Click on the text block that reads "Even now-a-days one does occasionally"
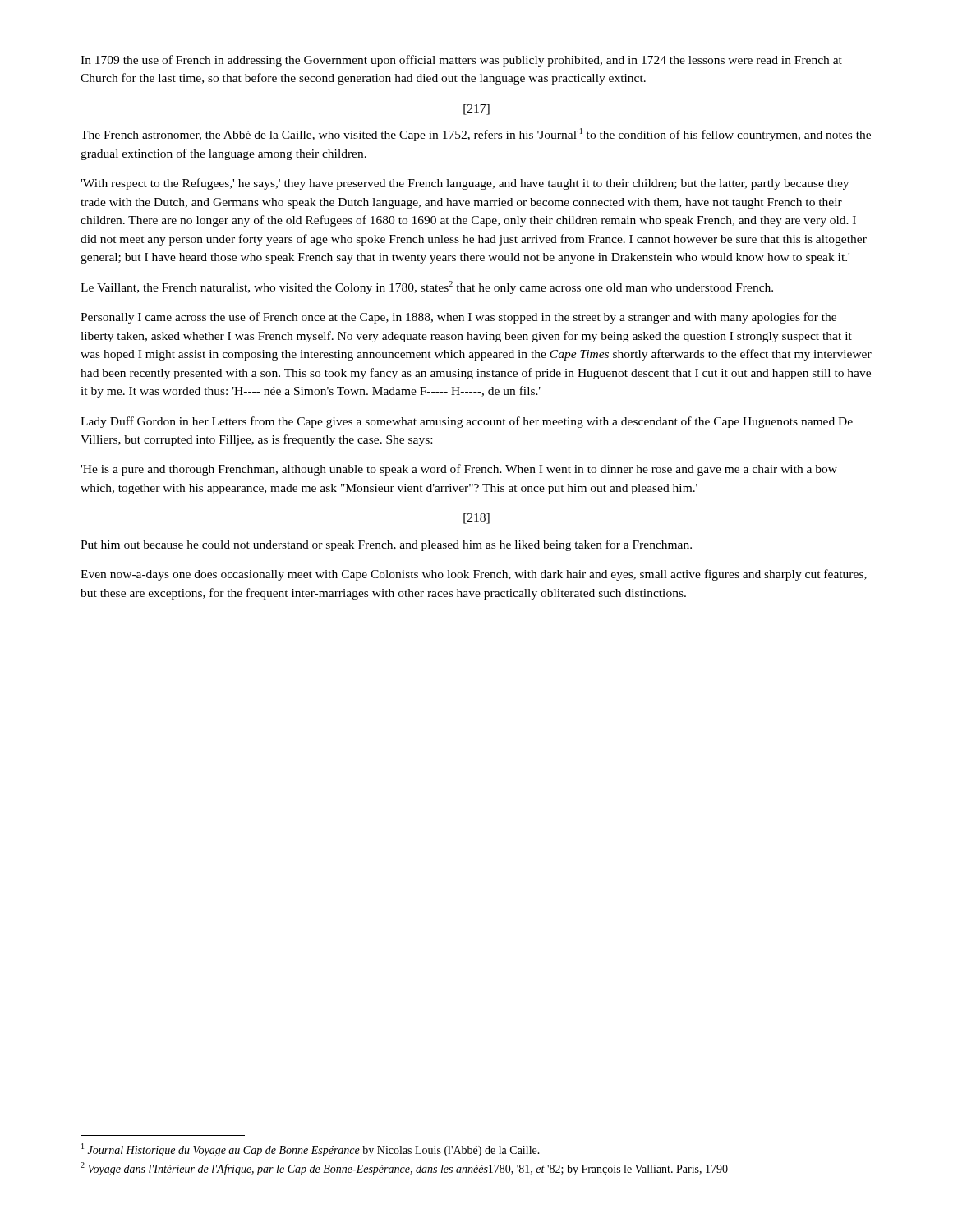 pos(476,584)
